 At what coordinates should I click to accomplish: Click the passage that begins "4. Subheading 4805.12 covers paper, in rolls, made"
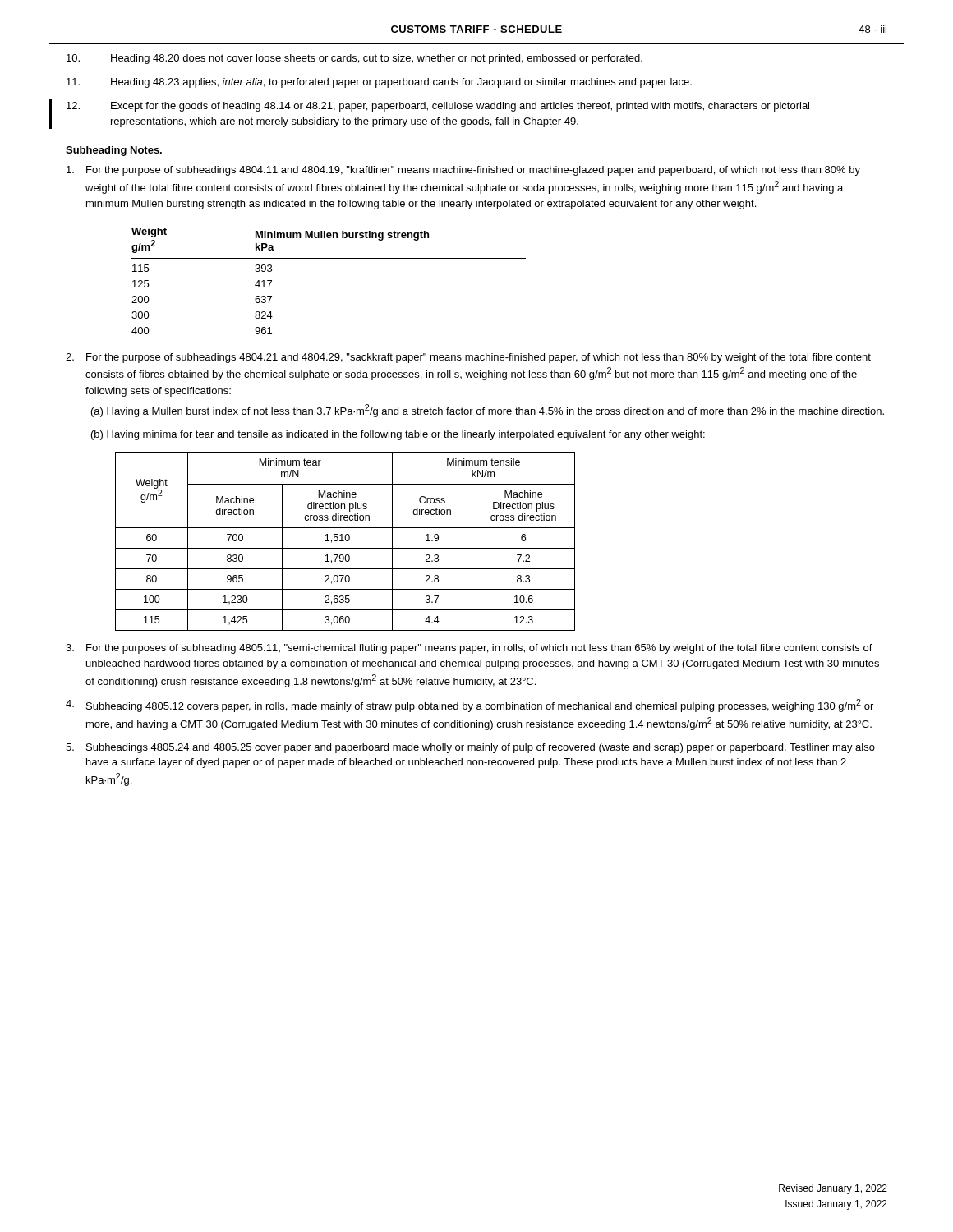(476, 715)
